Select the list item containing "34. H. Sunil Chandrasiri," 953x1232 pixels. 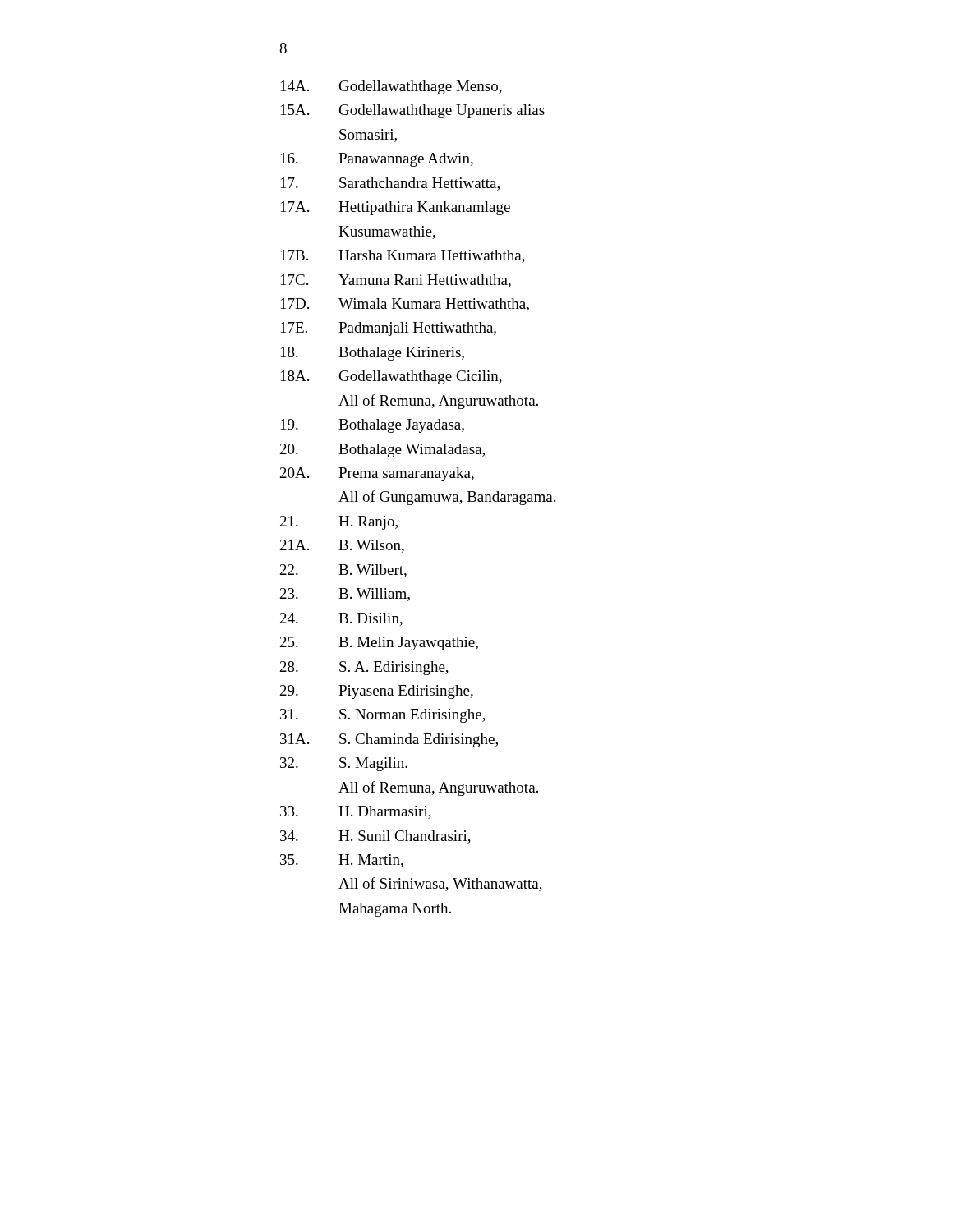[375, 837]
